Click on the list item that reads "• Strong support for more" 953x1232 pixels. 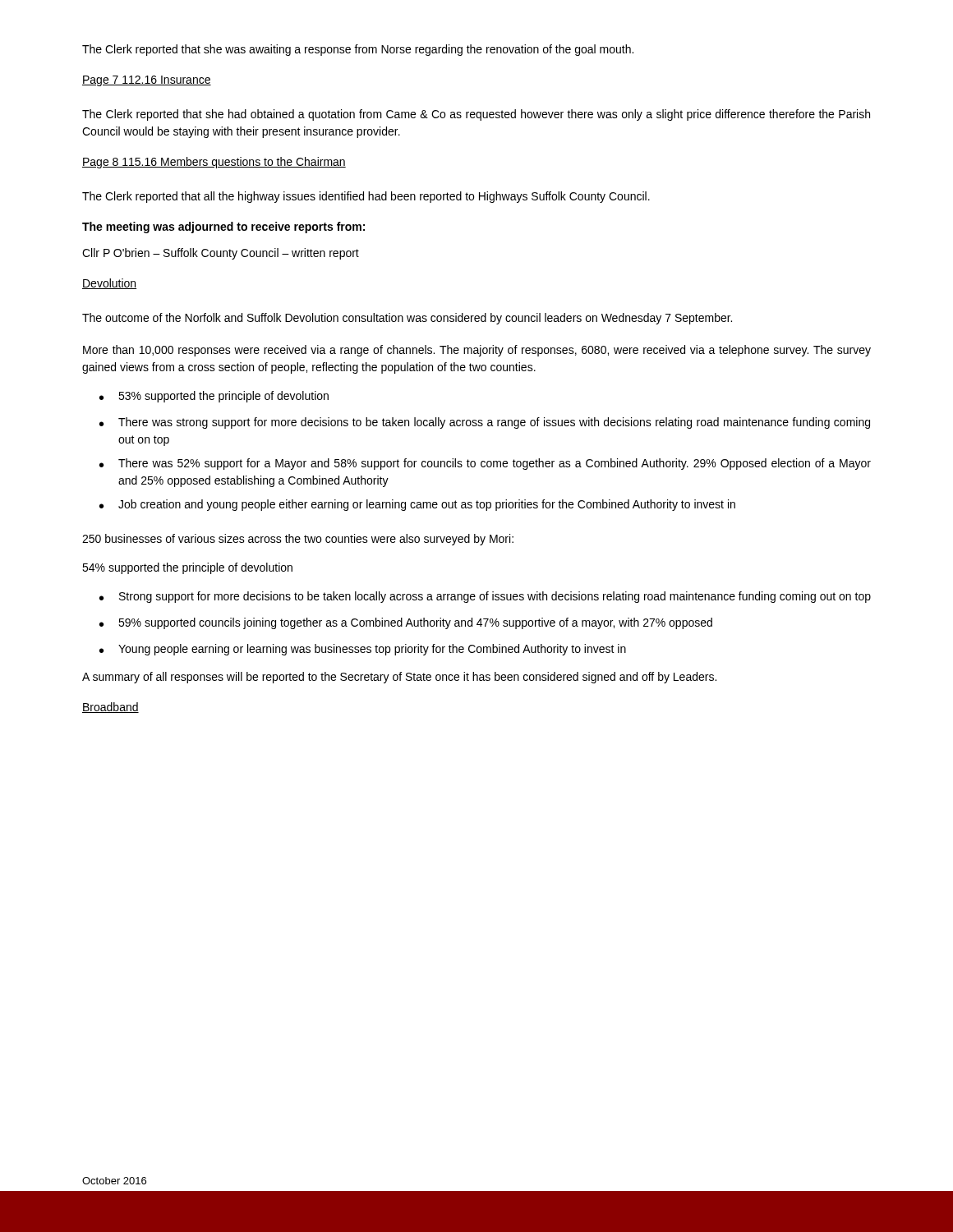485,598
